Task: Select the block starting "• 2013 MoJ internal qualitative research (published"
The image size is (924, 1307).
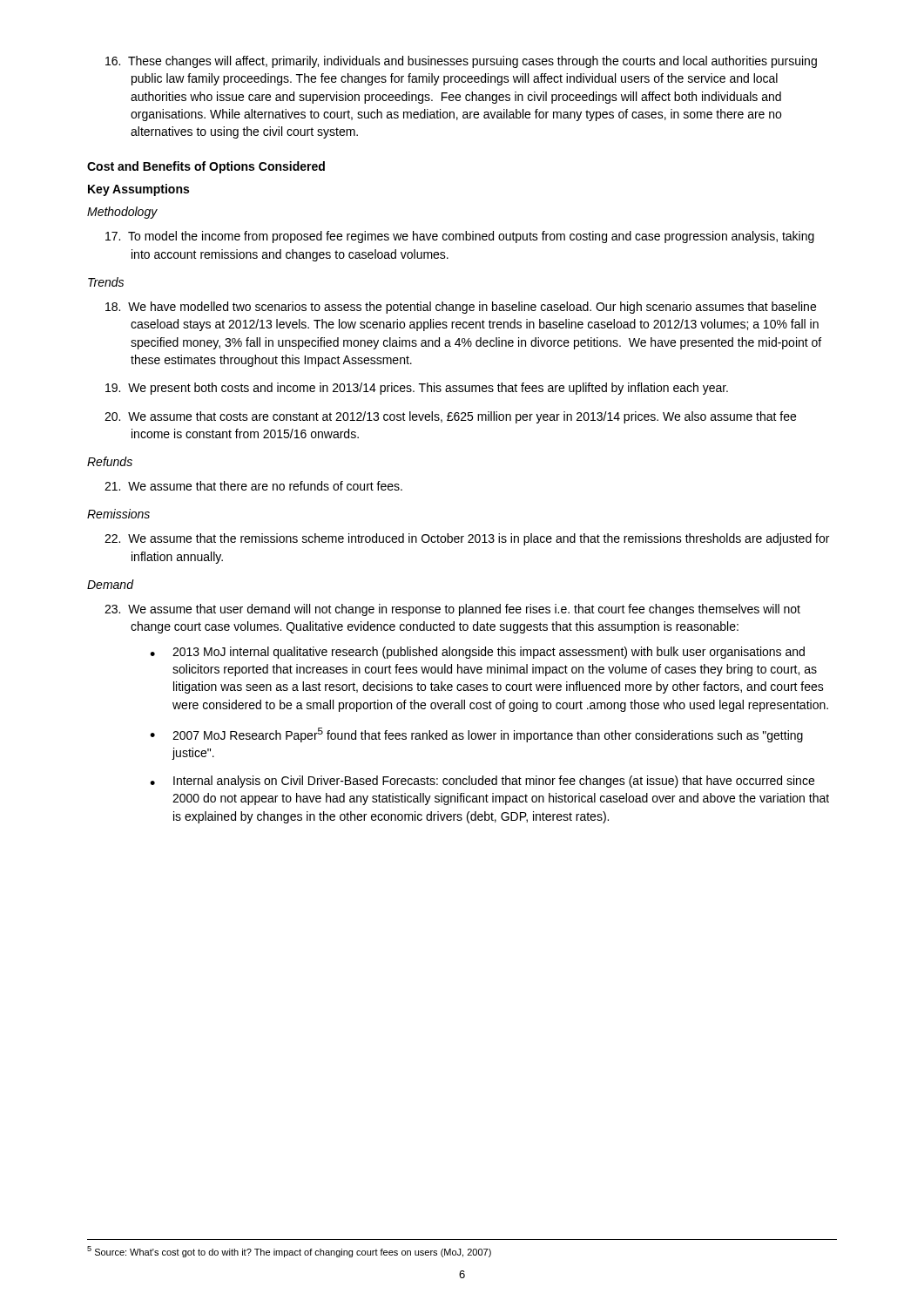Action: pos(493,678)
